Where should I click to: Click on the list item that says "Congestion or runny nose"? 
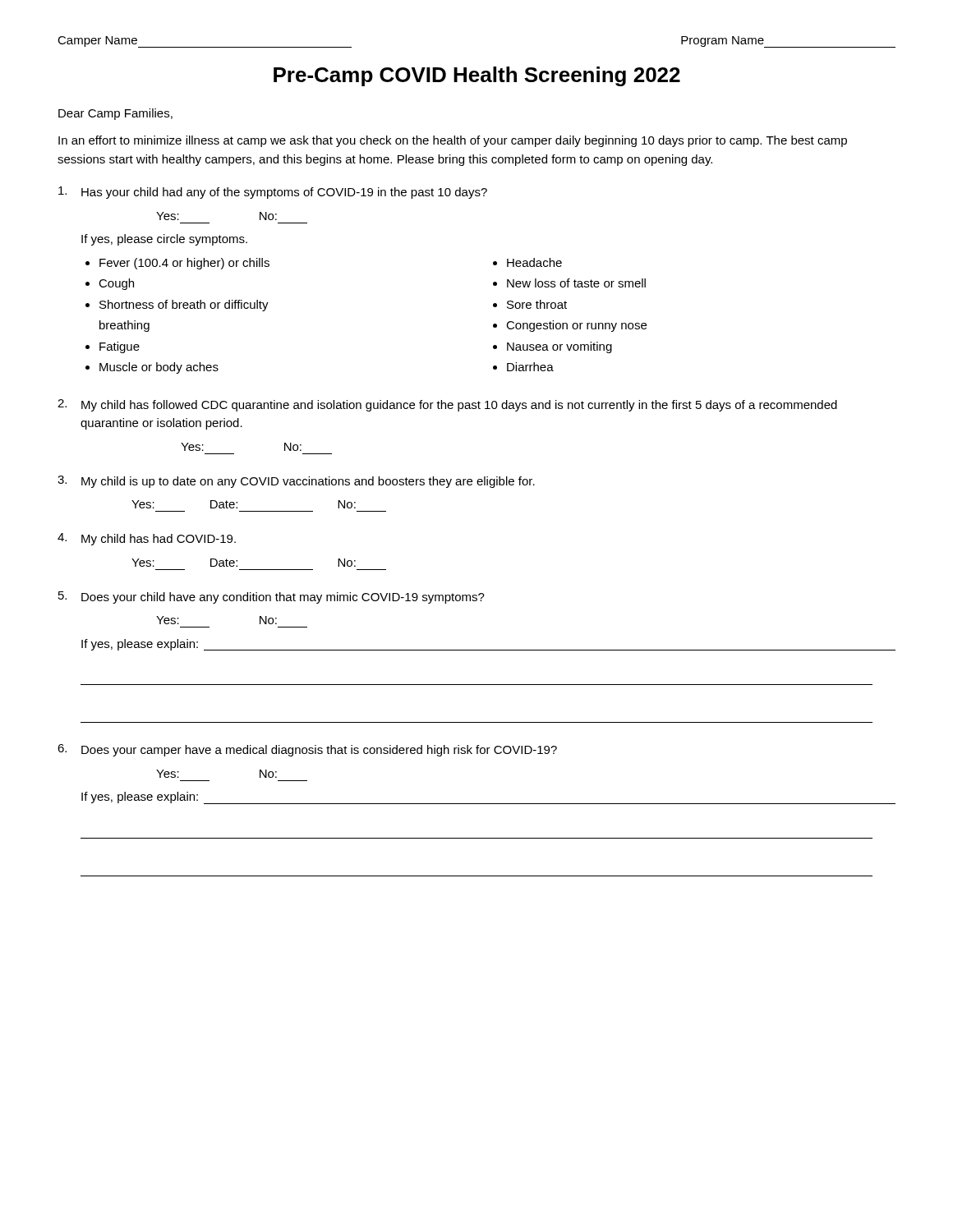[x=577, y=325]
